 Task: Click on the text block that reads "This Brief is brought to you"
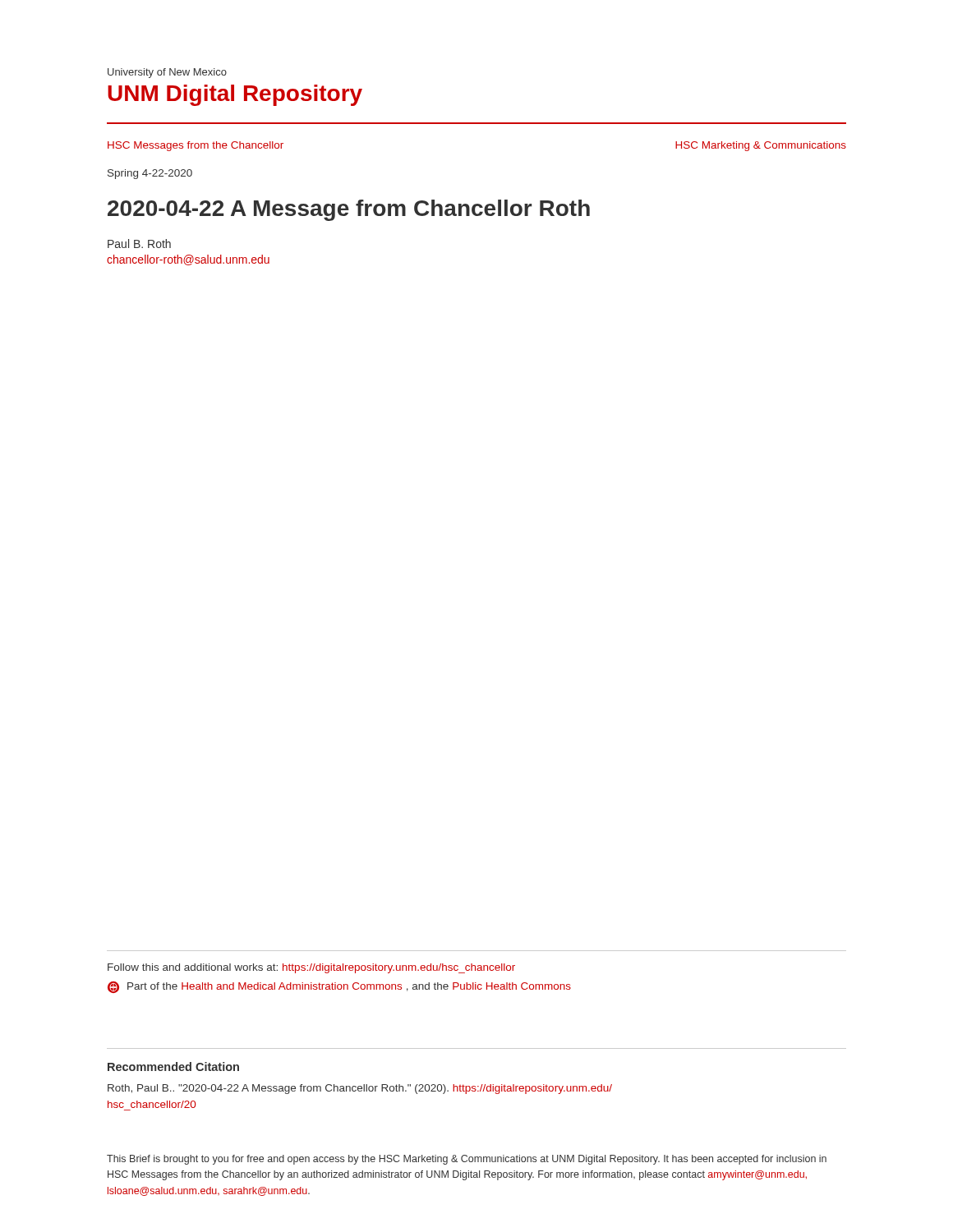467,1175
